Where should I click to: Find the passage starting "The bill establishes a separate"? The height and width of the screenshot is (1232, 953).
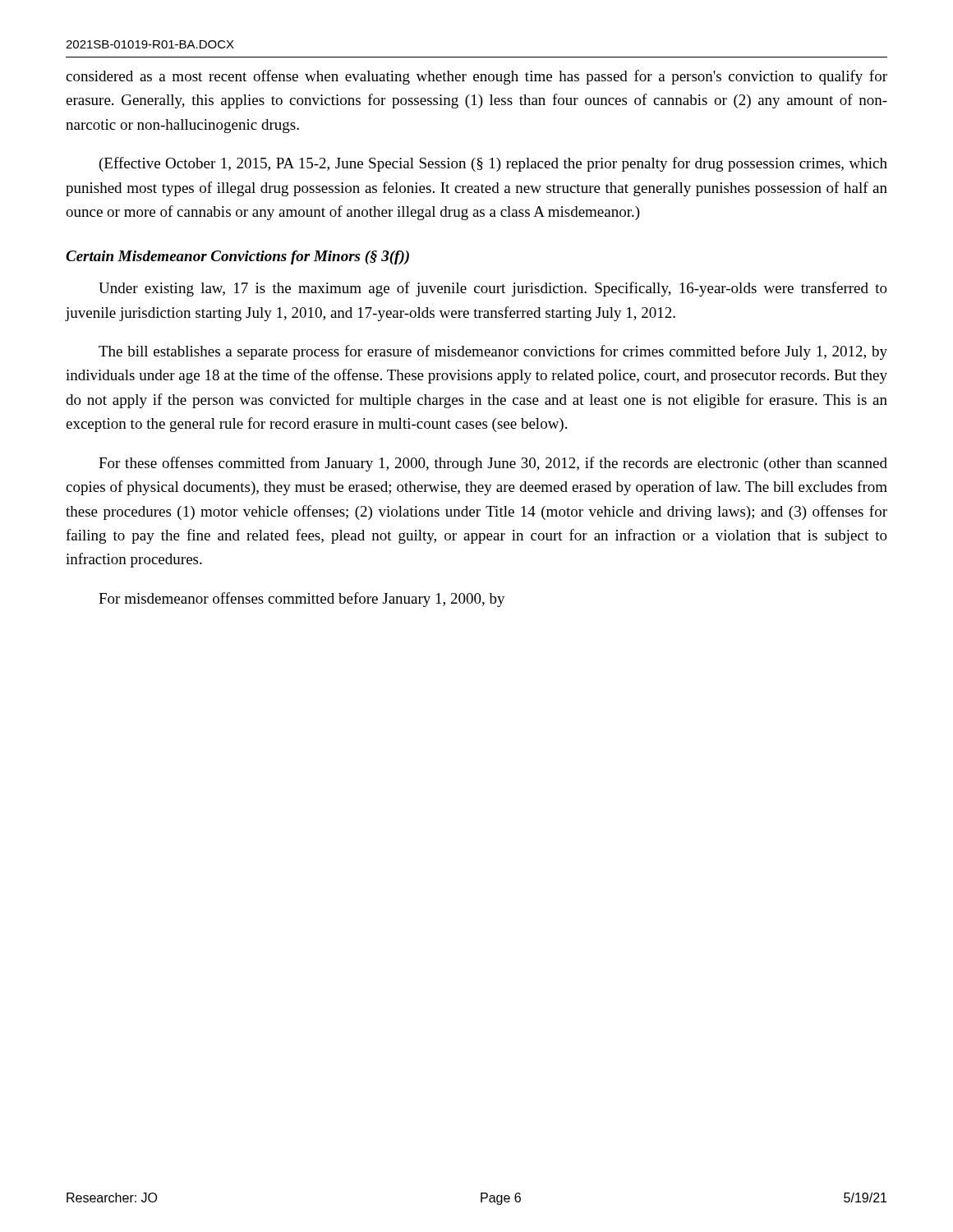click(x=476, y=387)
